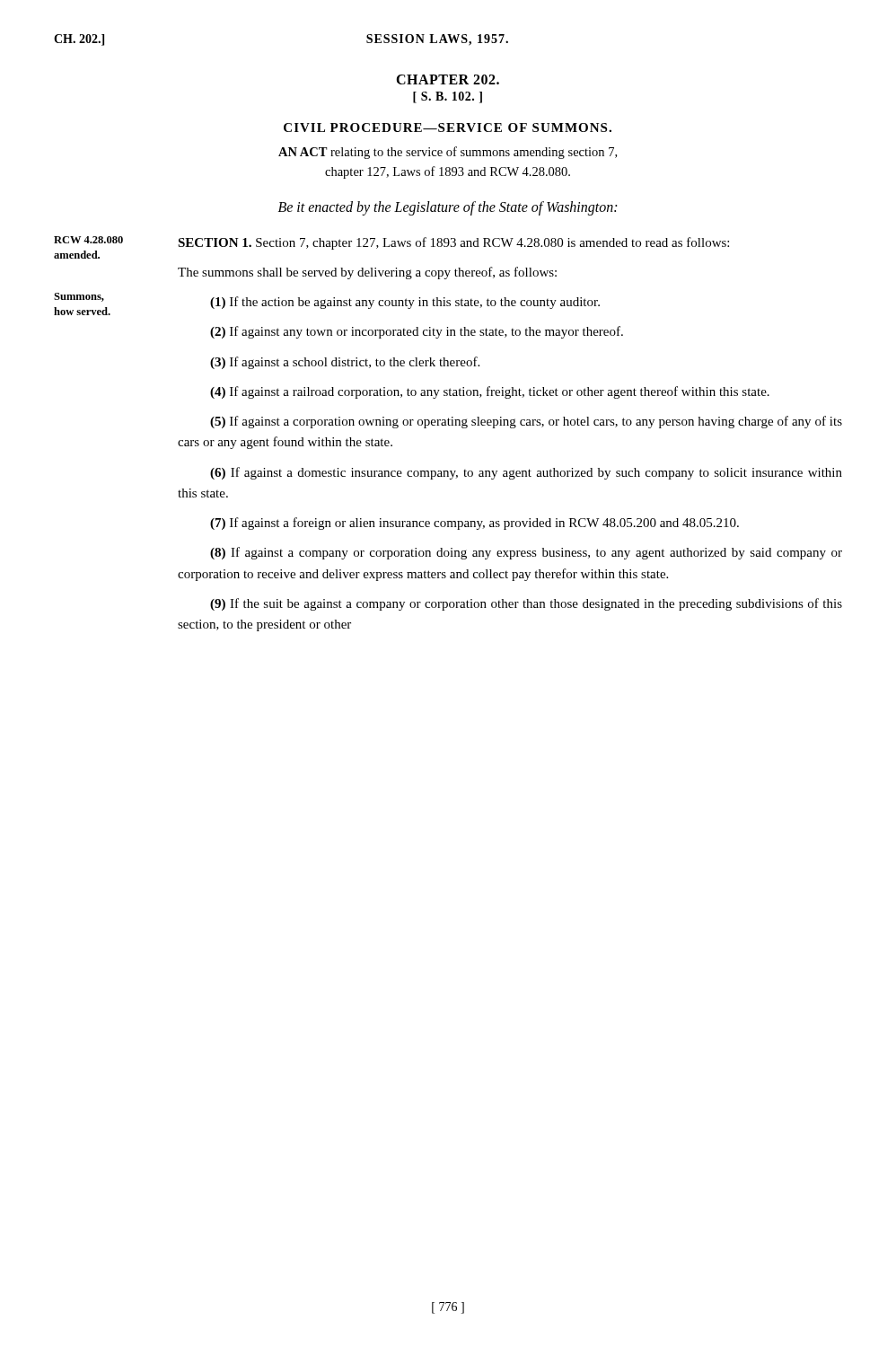Click on the title containing "CHAPTER 202. [ S. B. 102. ]"

448,88
